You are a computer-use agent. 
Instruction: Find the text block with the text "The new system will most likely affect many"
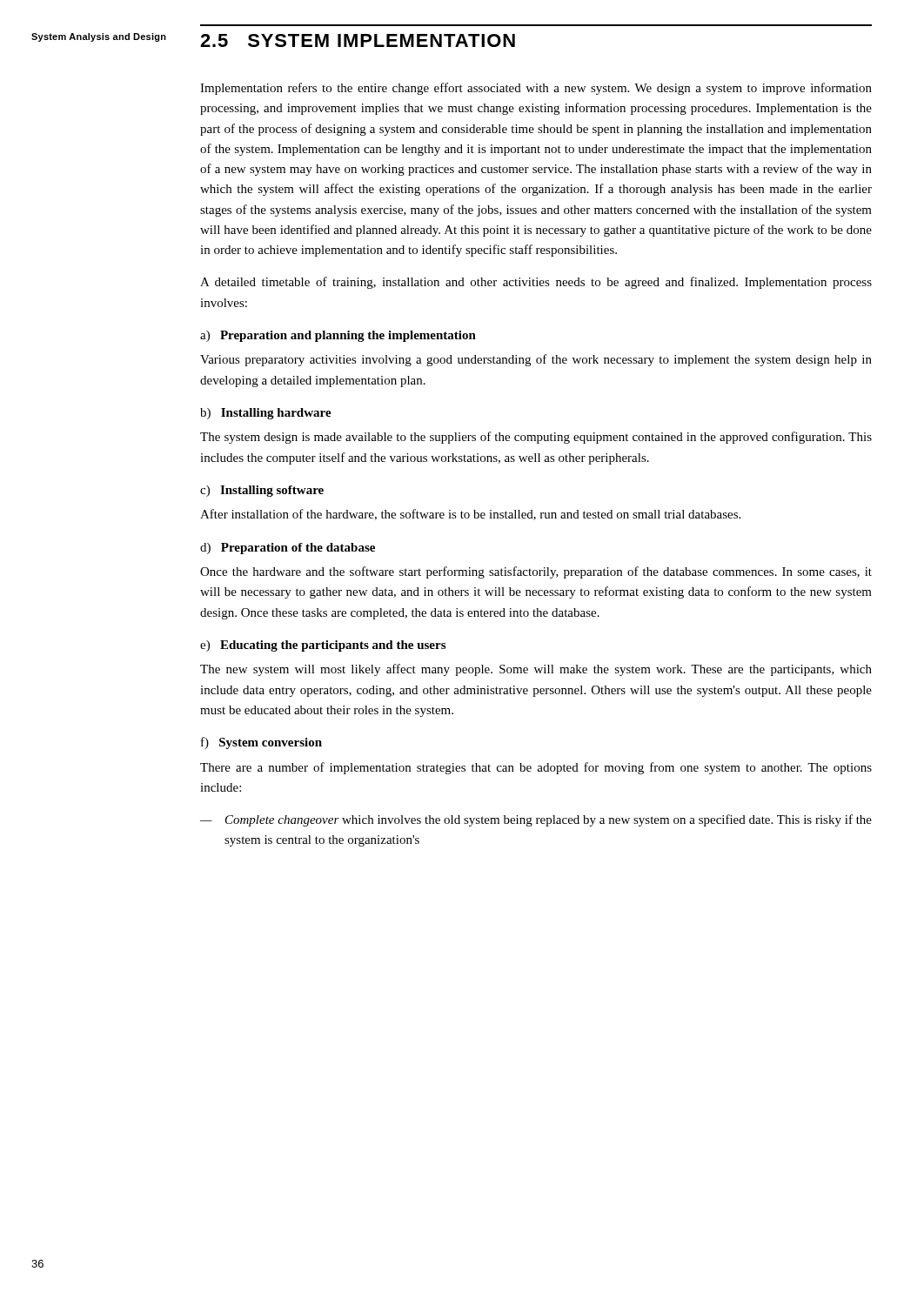[536, 689]
